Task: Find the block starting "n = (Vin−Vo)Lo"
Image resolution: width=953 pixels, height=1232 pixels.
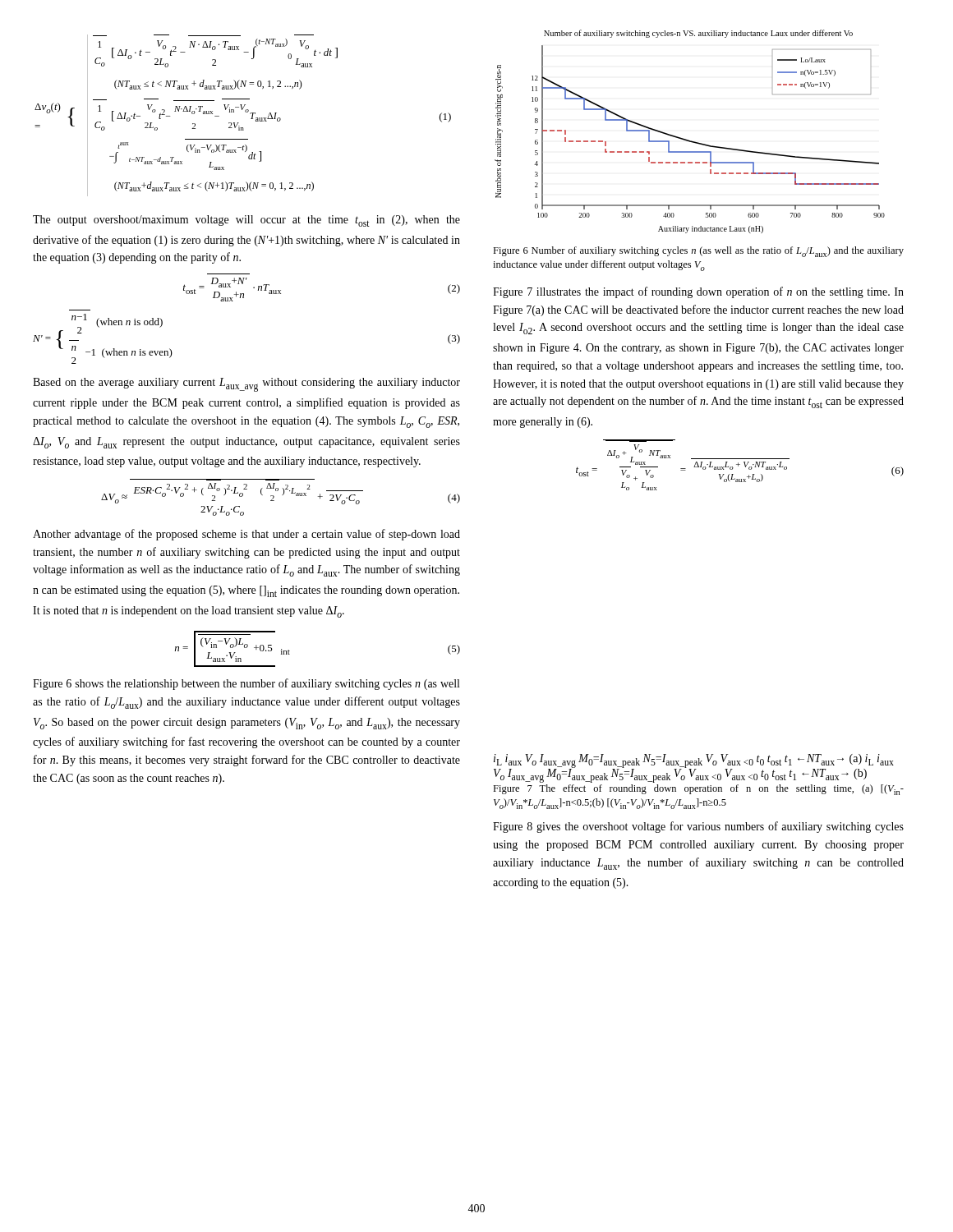Action: [x=246, y=649]
